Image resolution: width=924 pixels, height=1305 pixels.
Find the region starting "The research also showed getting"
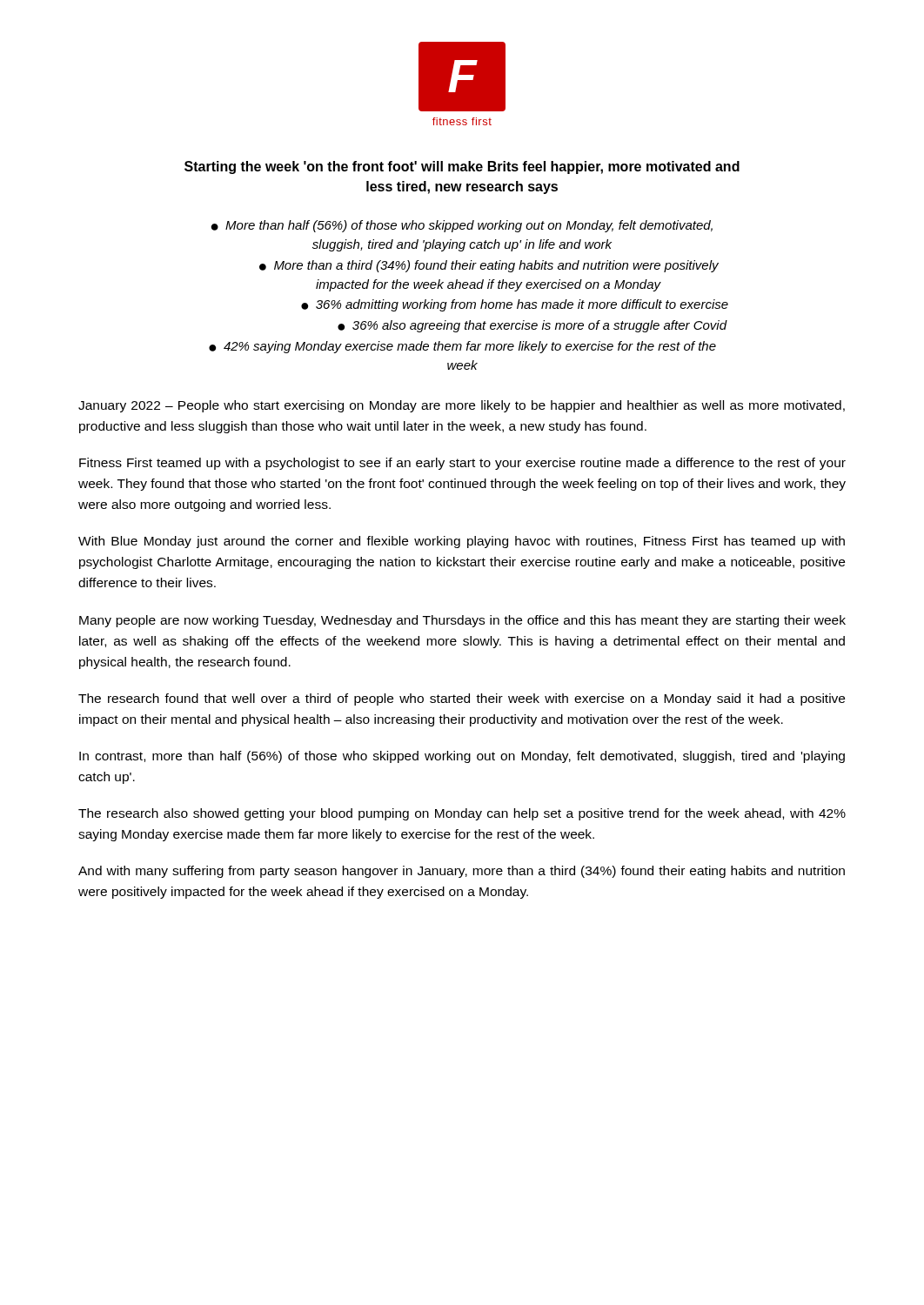pyautogui.click(x=462, y=823)
